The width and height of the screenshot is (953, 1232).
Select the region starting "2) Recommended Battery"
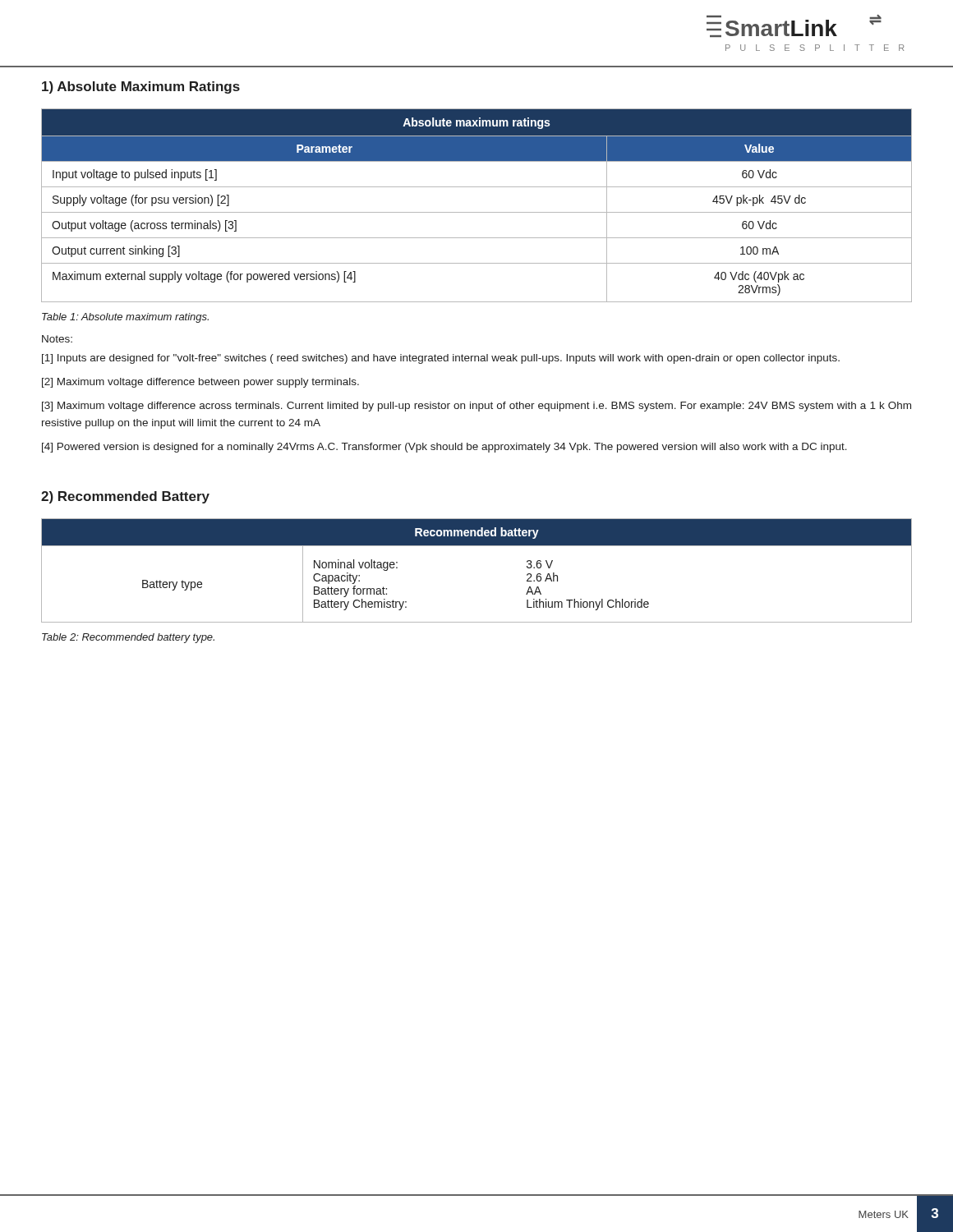tap(125, 496)
